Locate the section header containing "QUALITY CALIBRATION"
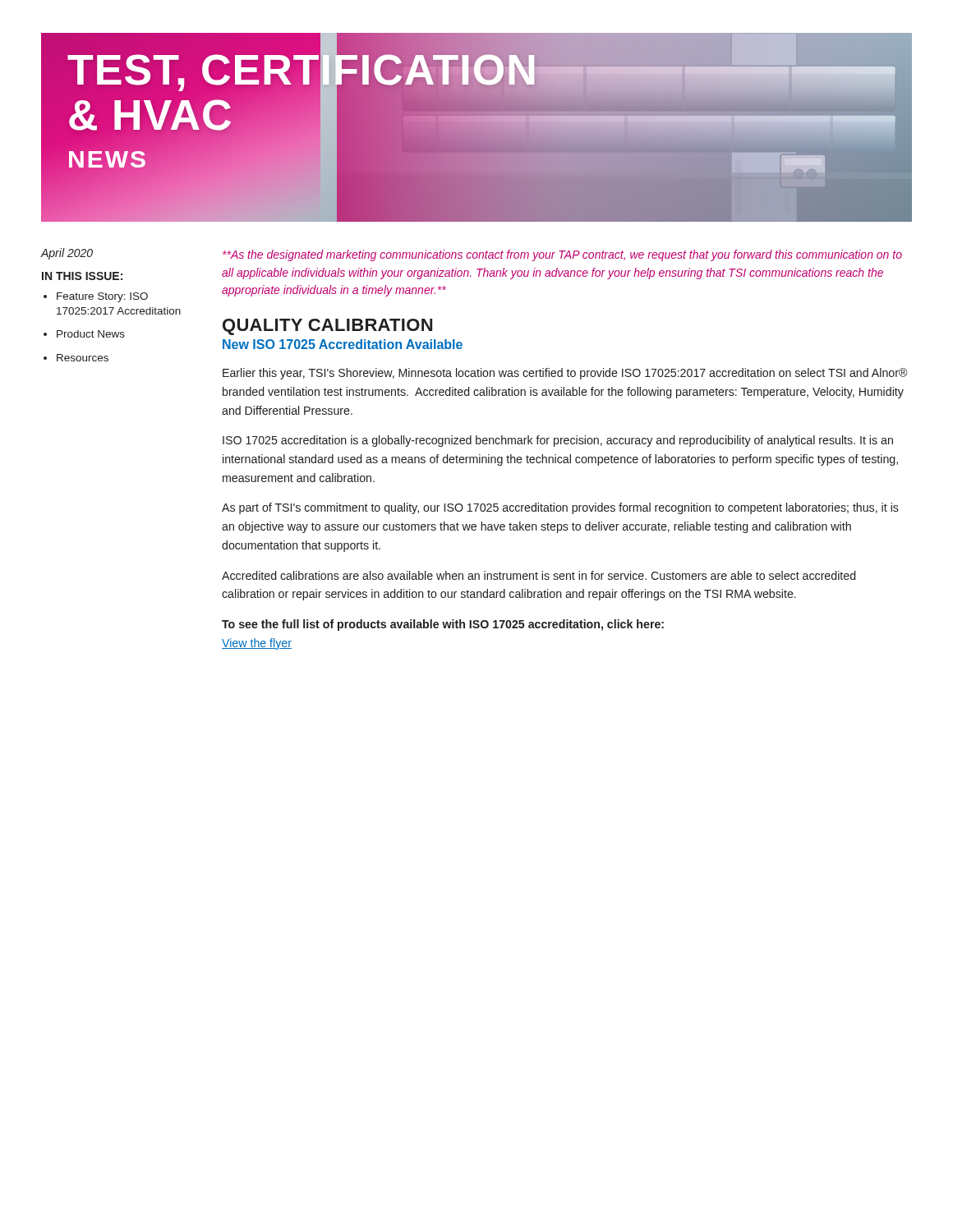 (328, 325)
